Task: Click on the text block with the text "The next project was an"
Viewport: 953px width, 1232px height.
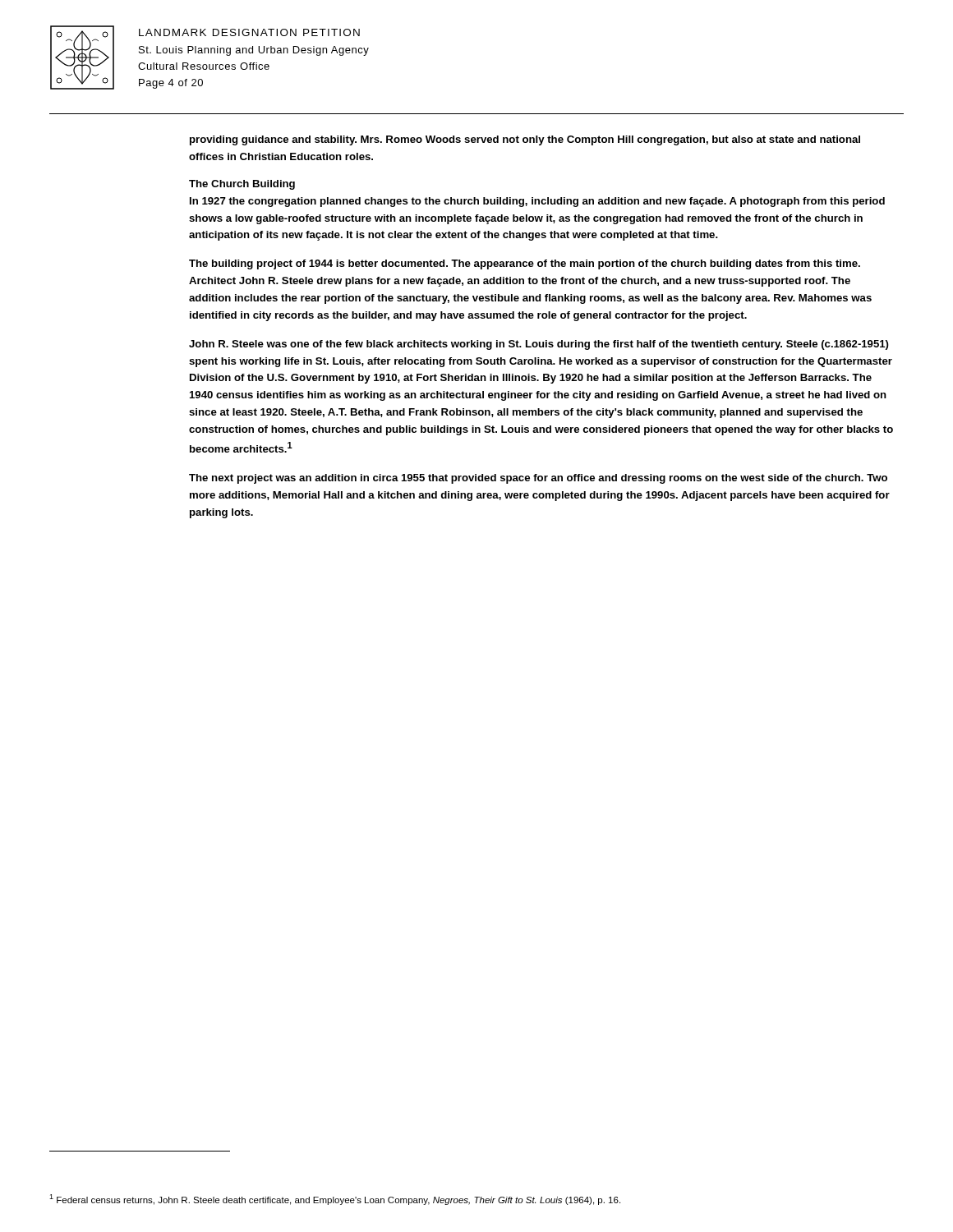Action: (539, 495)
